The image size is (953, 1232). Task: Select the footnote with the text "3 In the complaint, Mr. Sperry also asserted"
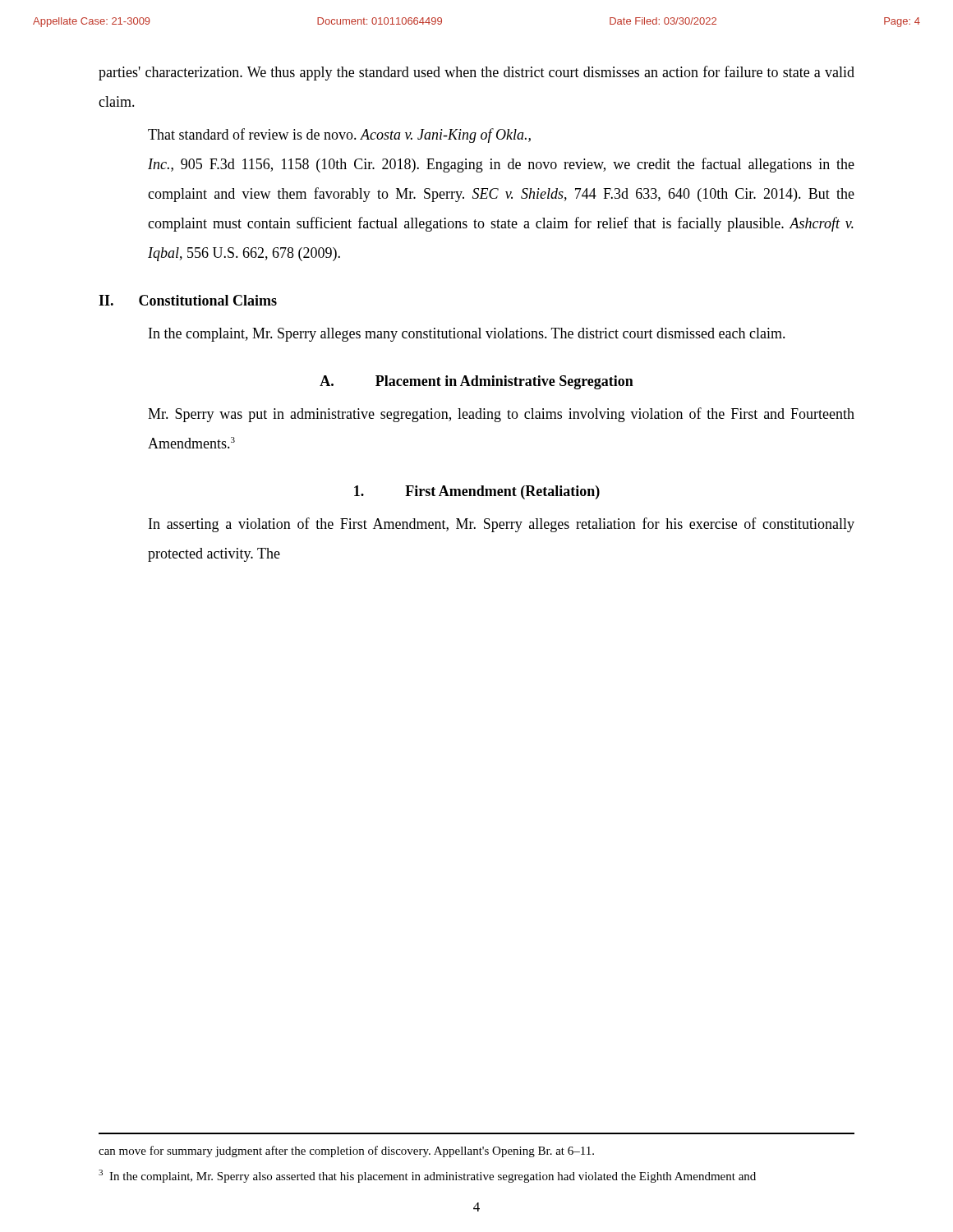click(x=427, y=1175)
